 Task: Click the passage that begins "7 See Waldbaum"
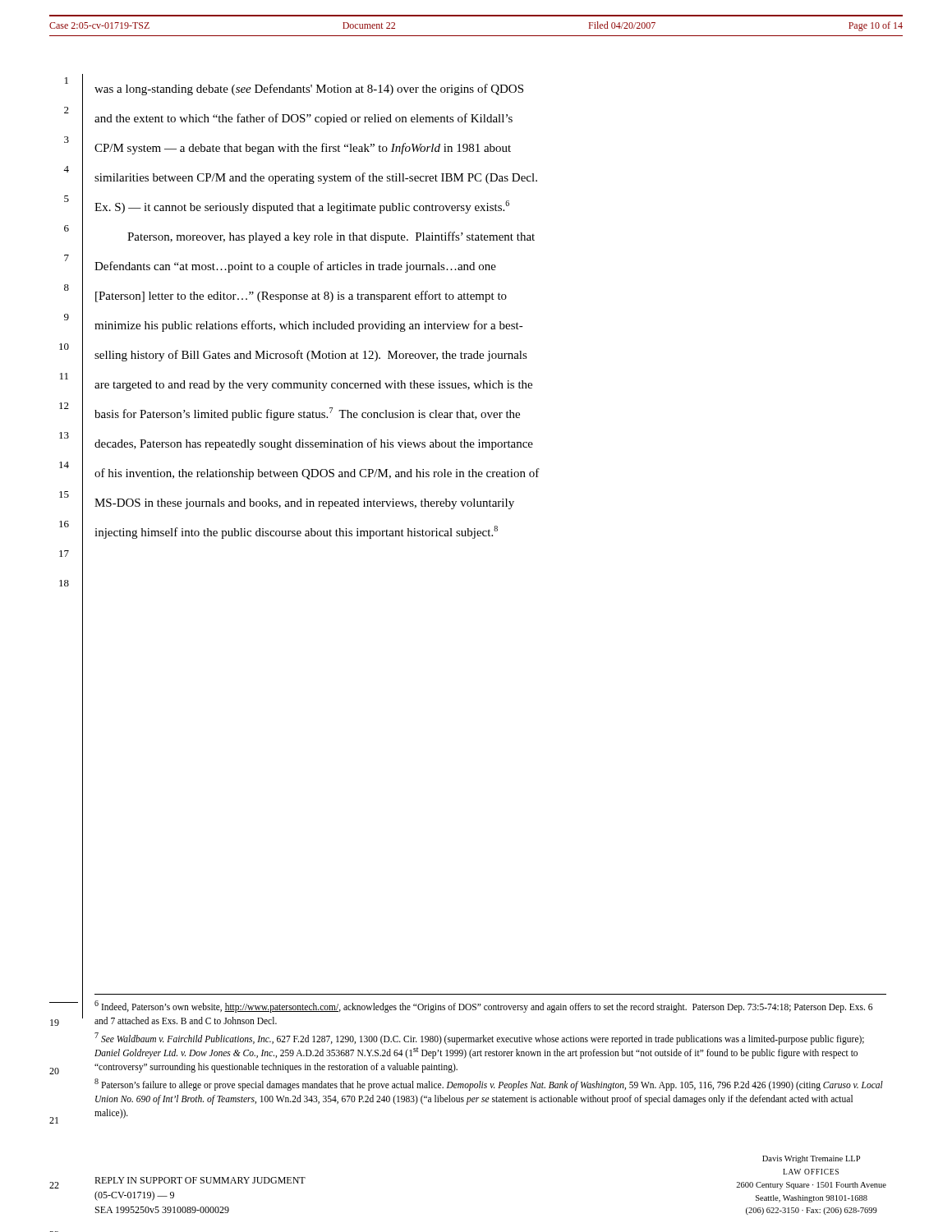[479, 1052]
